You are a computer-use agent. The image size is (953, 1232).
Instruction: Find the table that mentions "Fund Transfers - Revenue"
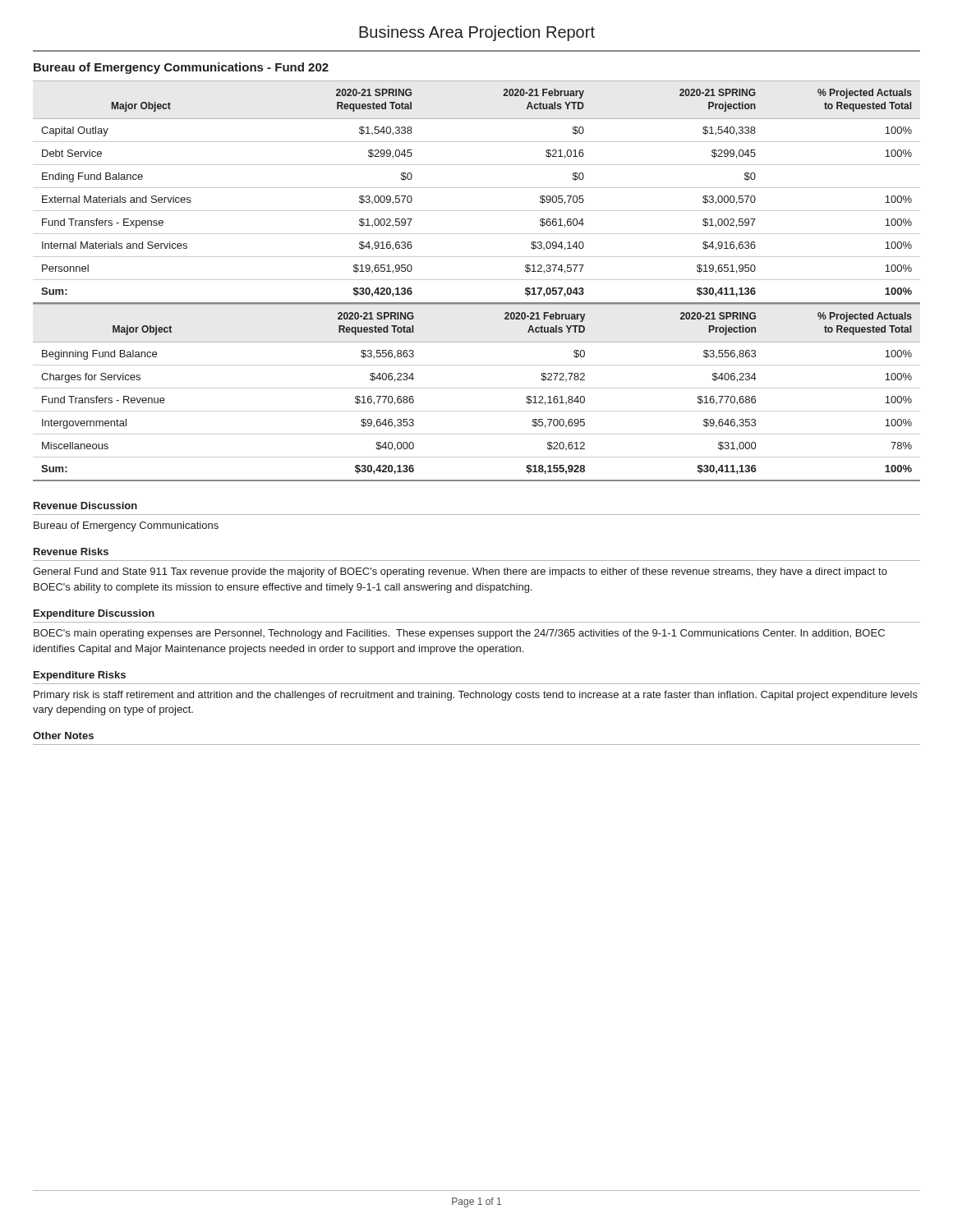(476, 393)
